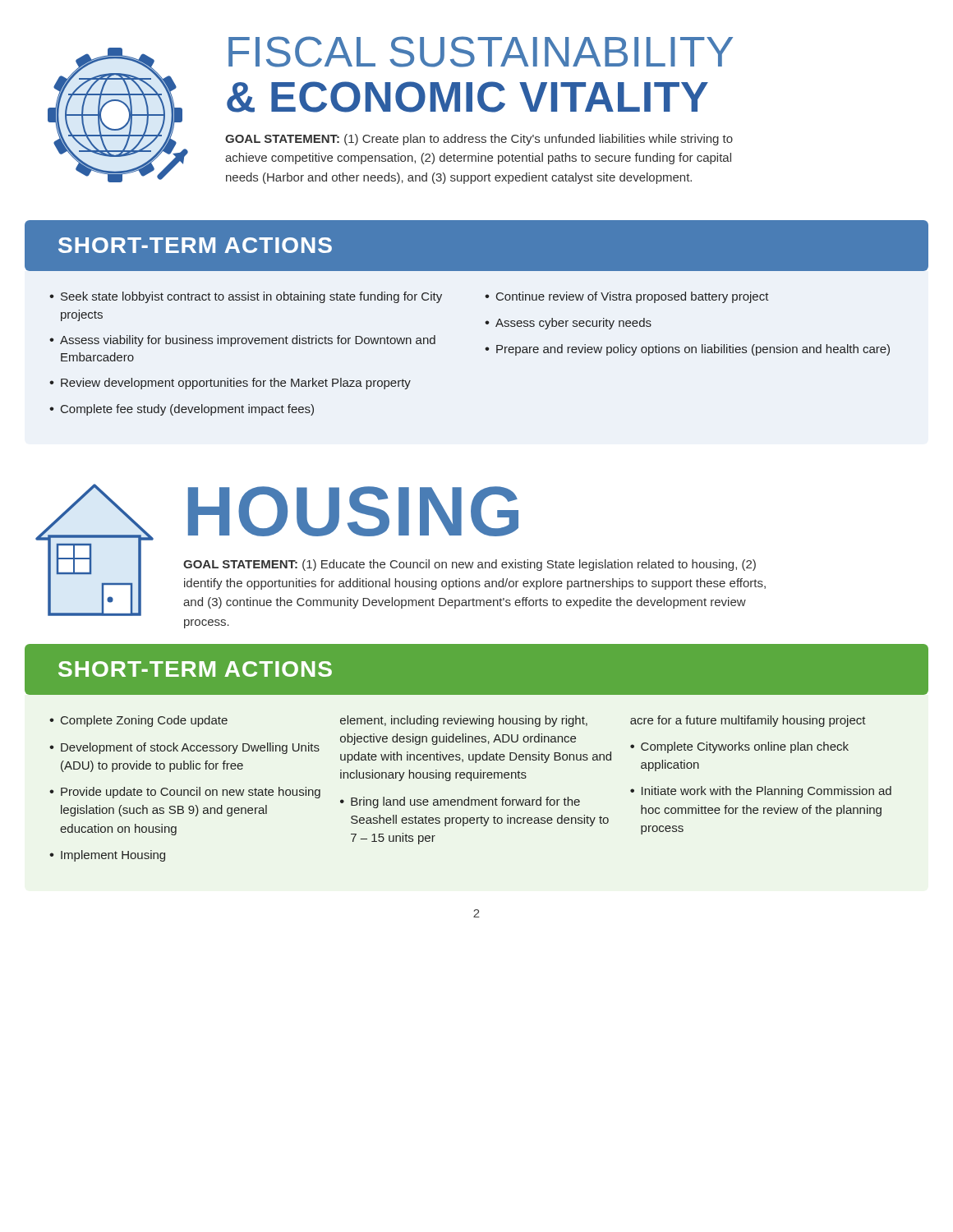The image size is (953, 1232).
Task: Locate the list item containing "•Seek state lobbyist contract to"
Action: 259,305
